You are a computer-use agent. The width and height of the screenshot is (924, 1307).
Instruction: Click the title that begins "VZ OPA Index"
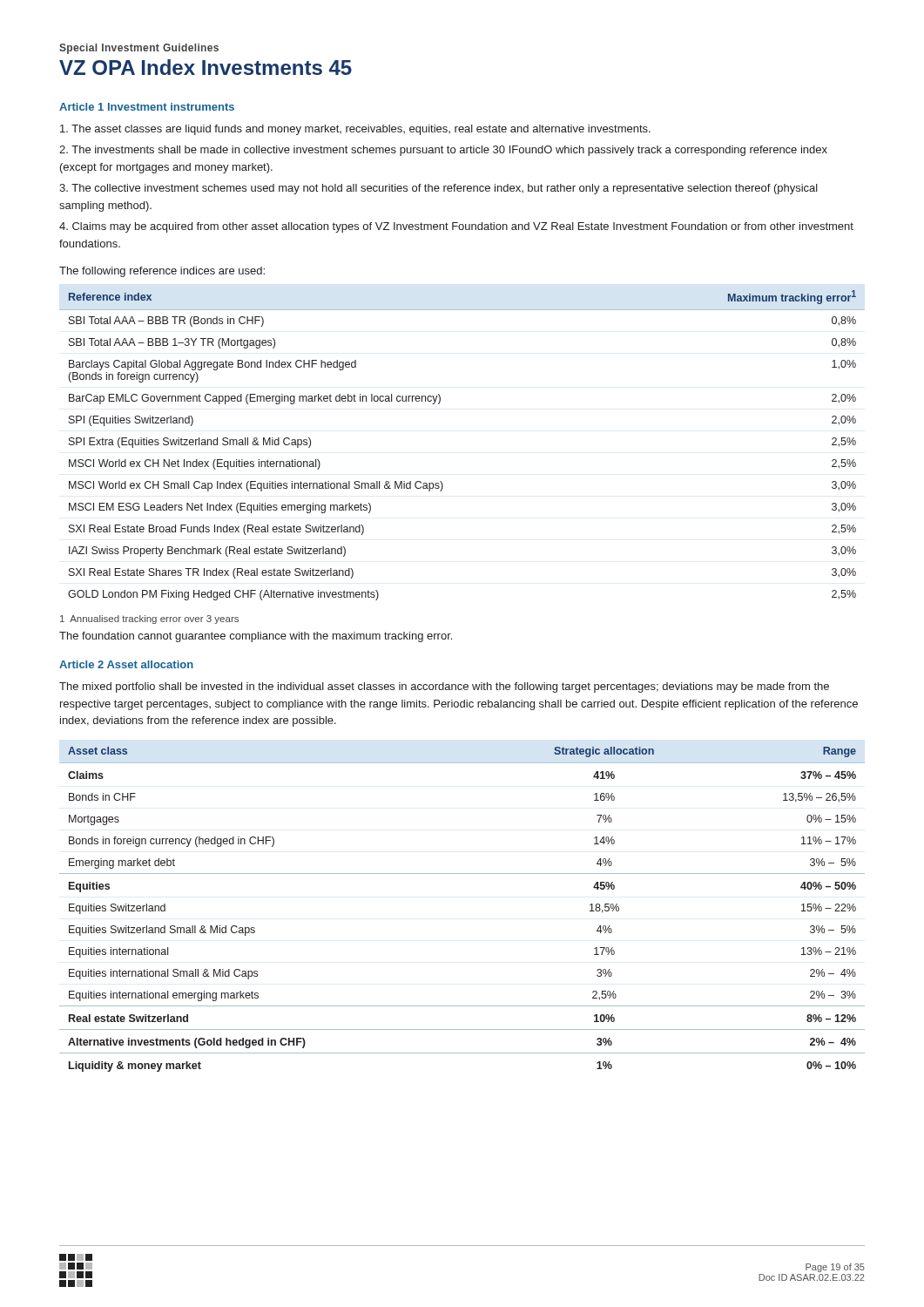[x=206, y=68]
